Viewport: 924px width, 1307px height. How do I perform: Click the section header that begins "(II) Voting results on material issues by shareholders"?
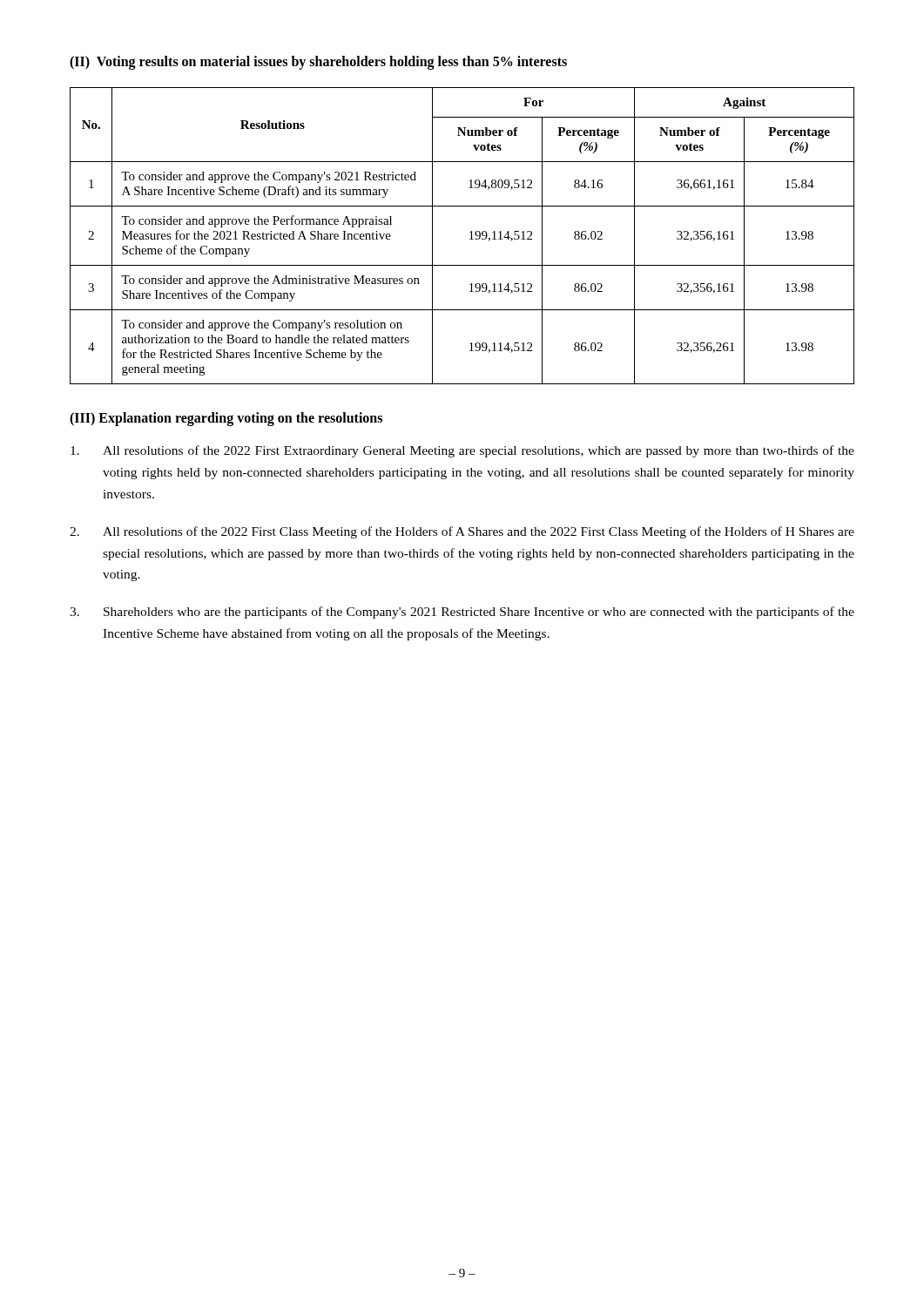(318, 61)
